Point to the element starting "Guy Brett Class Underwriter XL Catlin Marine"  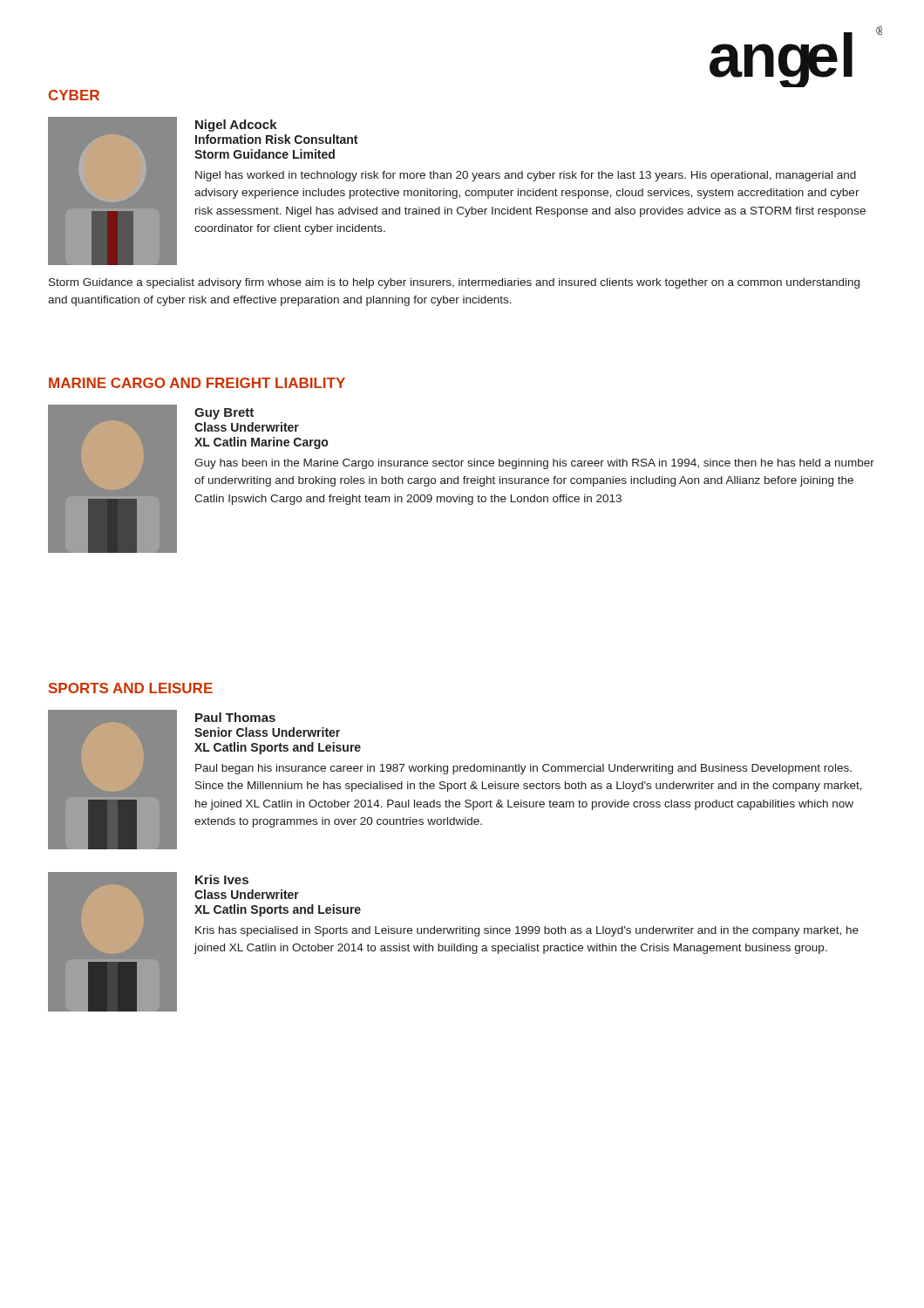[462, 479]
